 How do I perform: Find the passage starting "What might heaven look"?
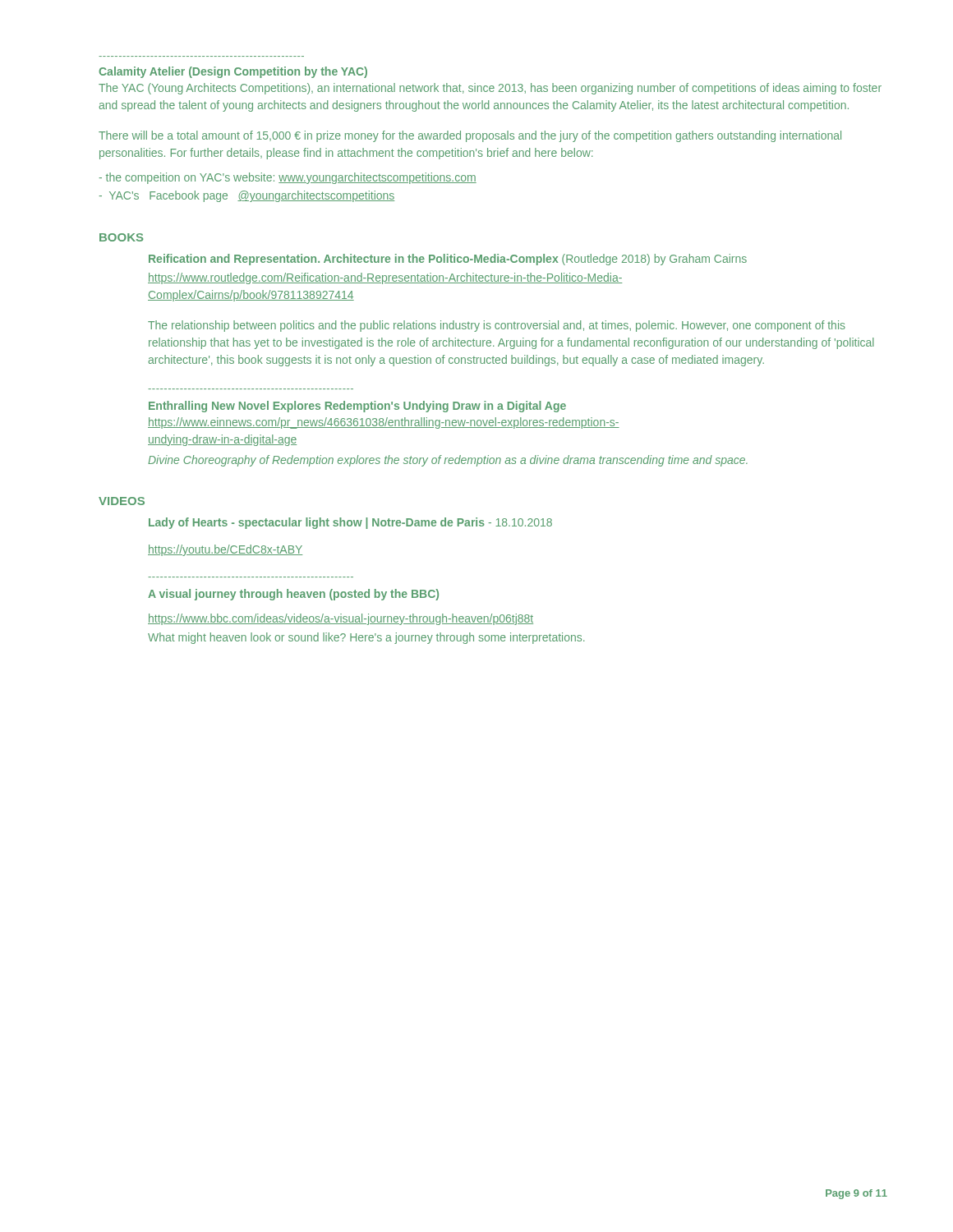367,637
